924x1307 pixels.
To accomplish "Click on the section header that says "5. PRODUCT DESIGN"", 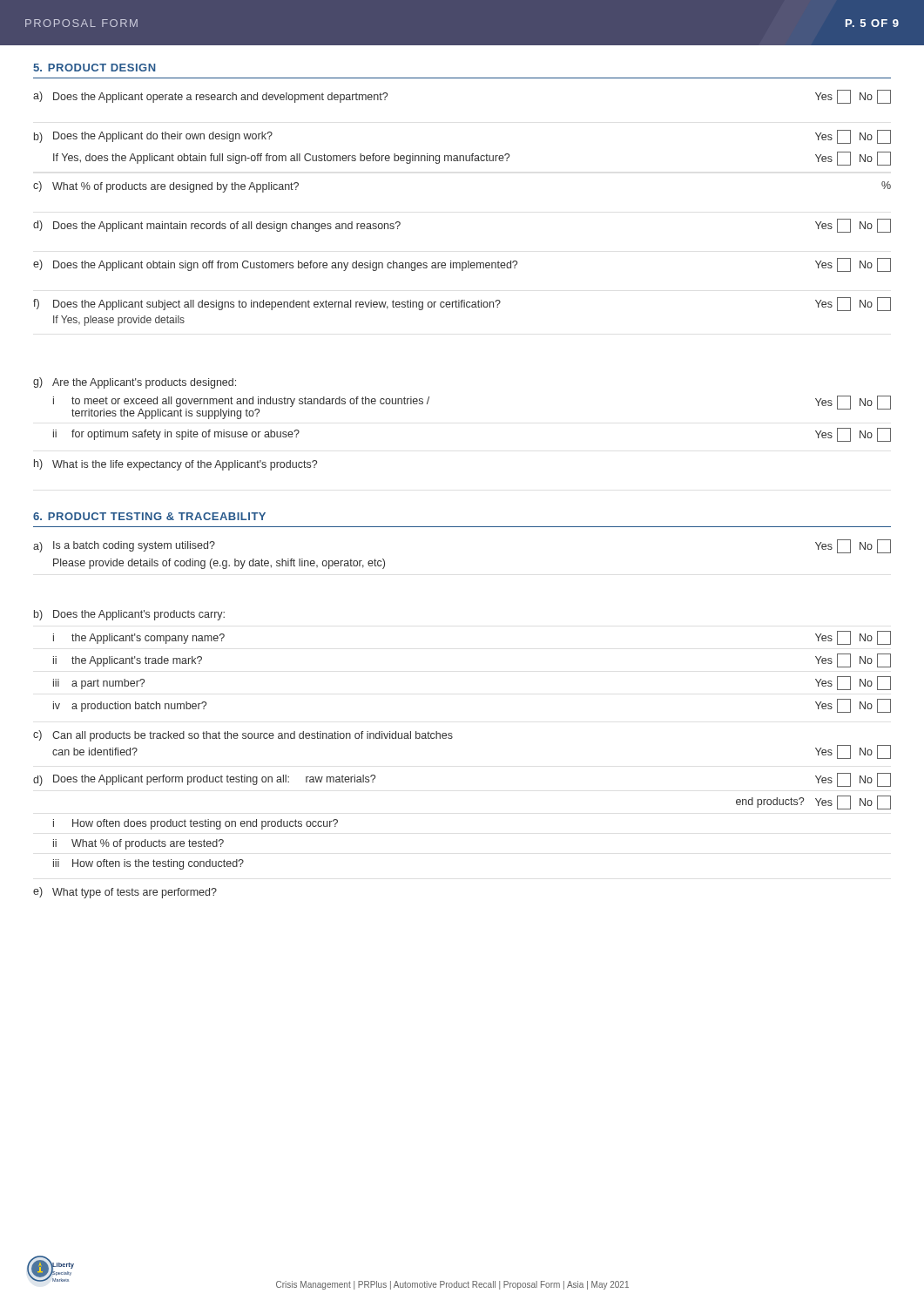I will [462, 70].
